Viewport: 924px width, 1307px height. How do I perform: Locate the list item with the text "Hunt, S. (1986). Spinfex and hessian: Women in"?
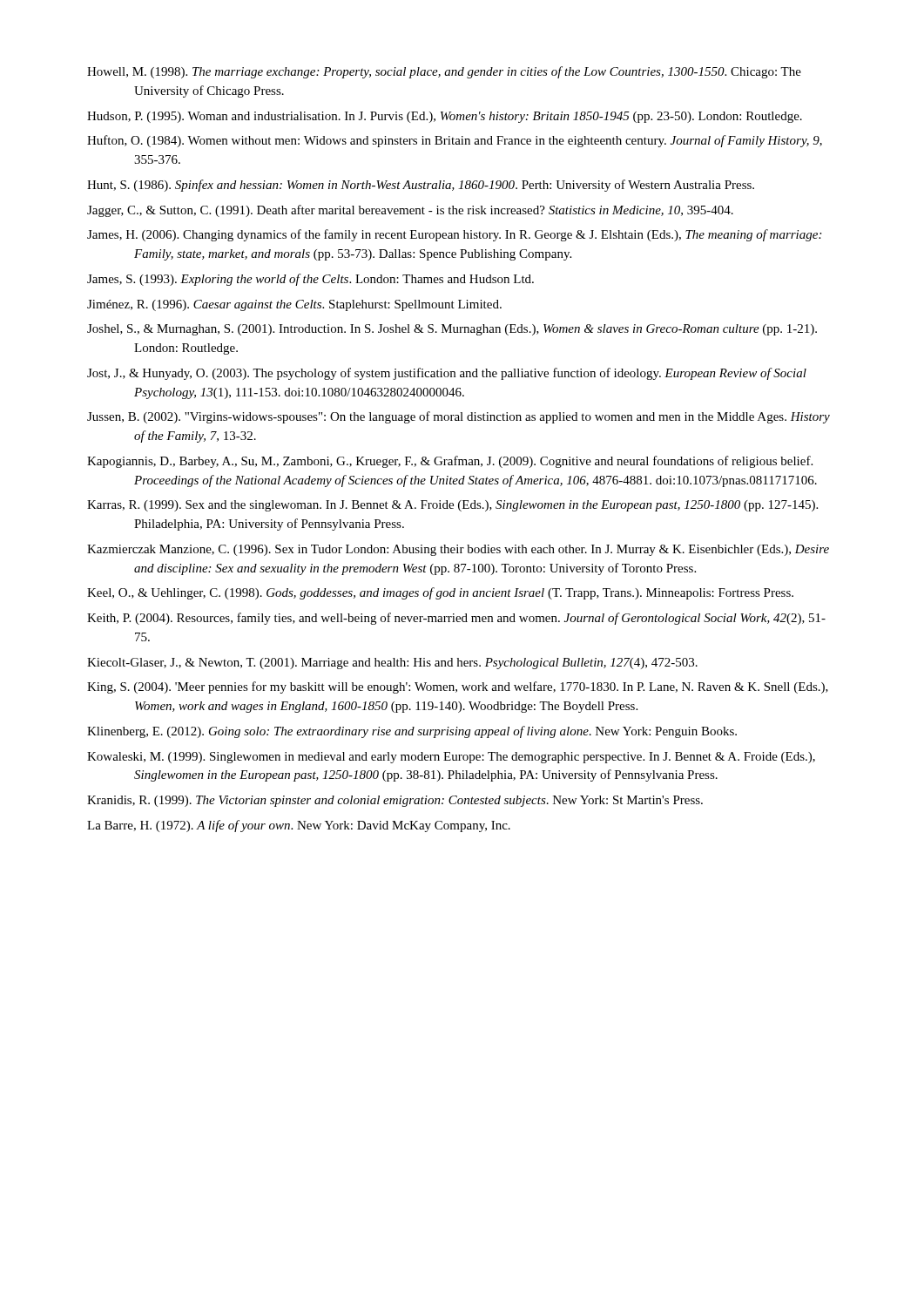pos(421,184)
